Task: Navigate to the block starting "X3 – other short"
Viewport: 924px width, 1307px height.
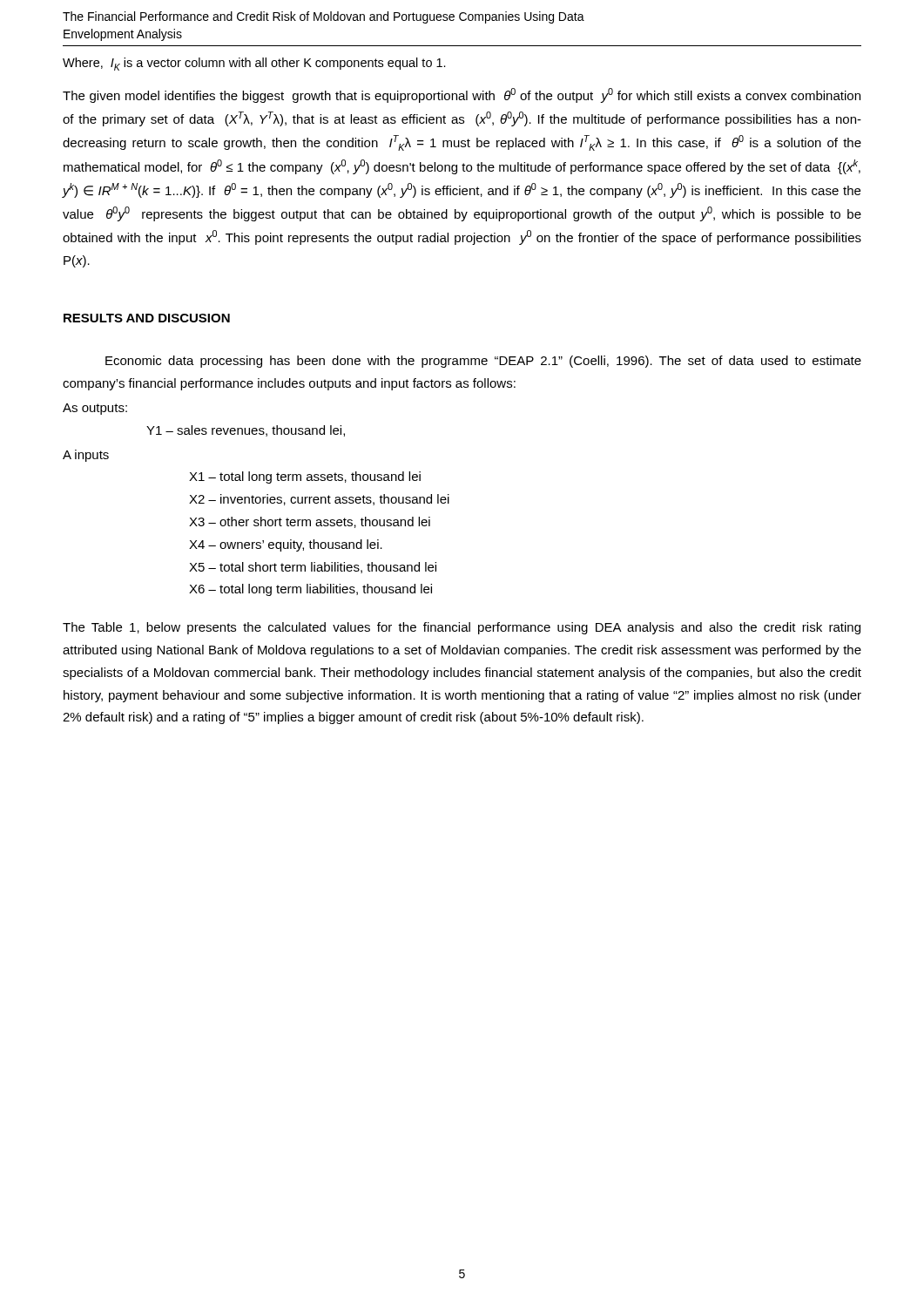Action: 310,521
